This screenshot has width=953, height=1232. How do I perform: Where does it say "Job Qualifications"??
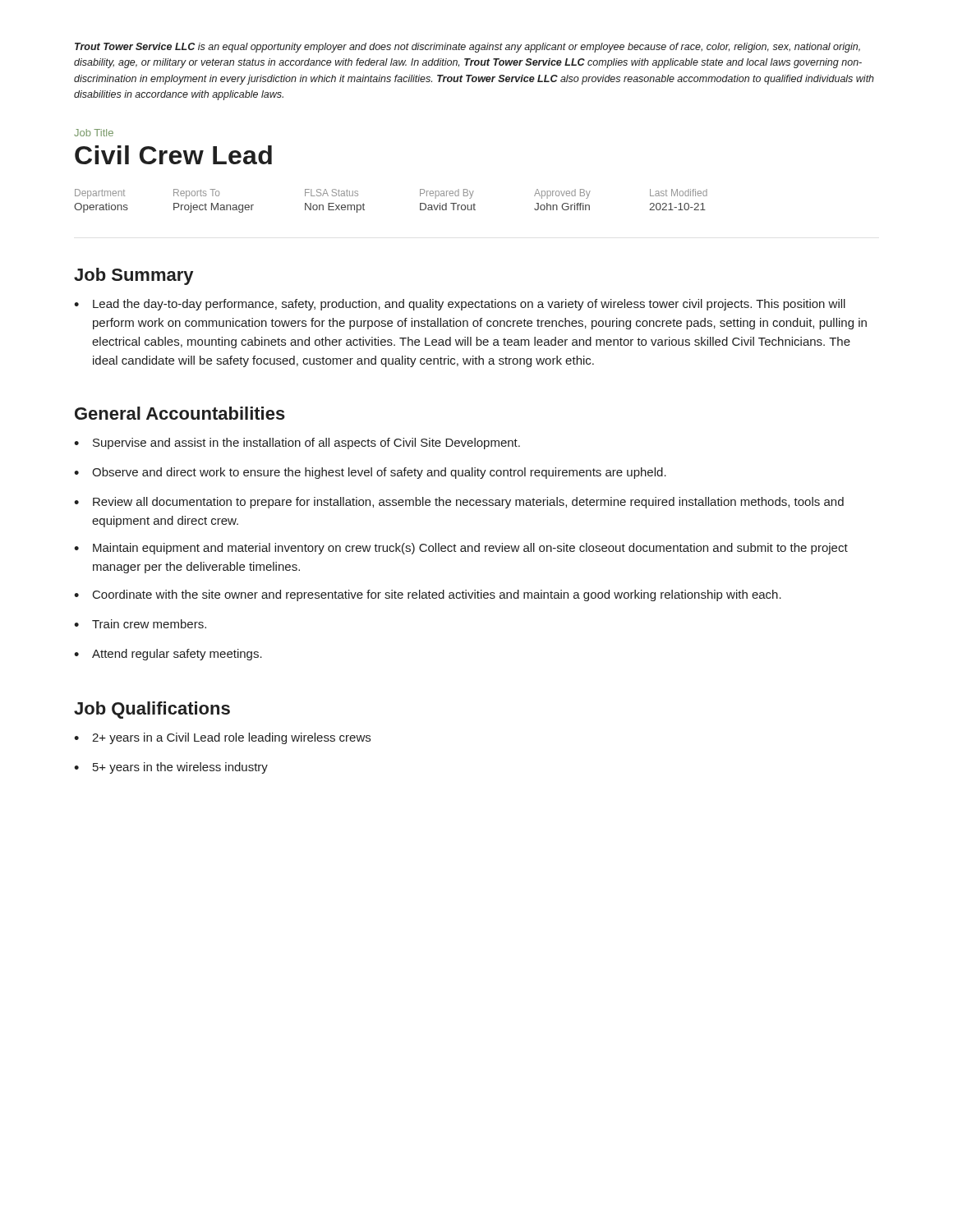point(152,708)
